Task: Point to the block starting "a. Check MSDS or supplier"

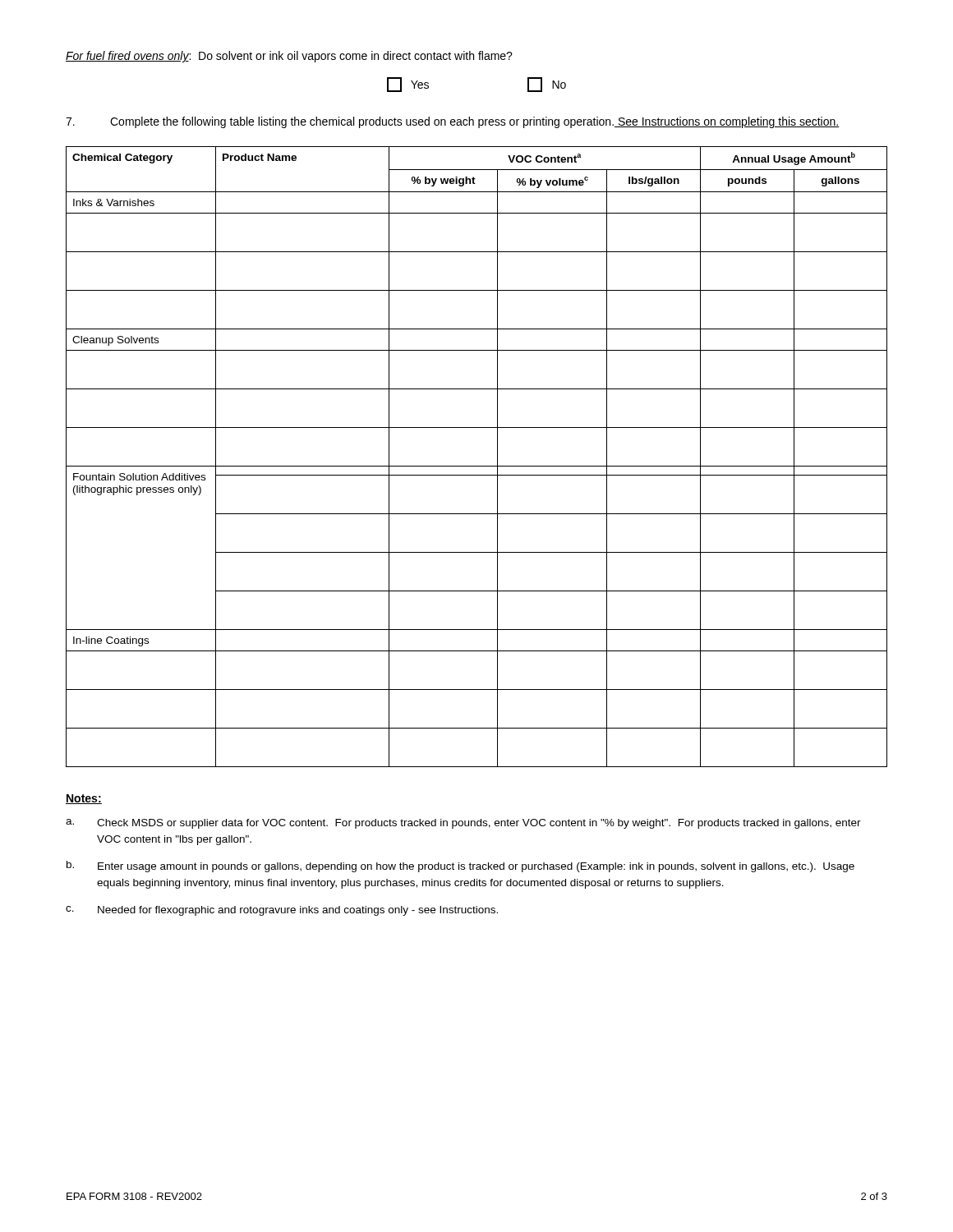Action: tap(476, 831)
